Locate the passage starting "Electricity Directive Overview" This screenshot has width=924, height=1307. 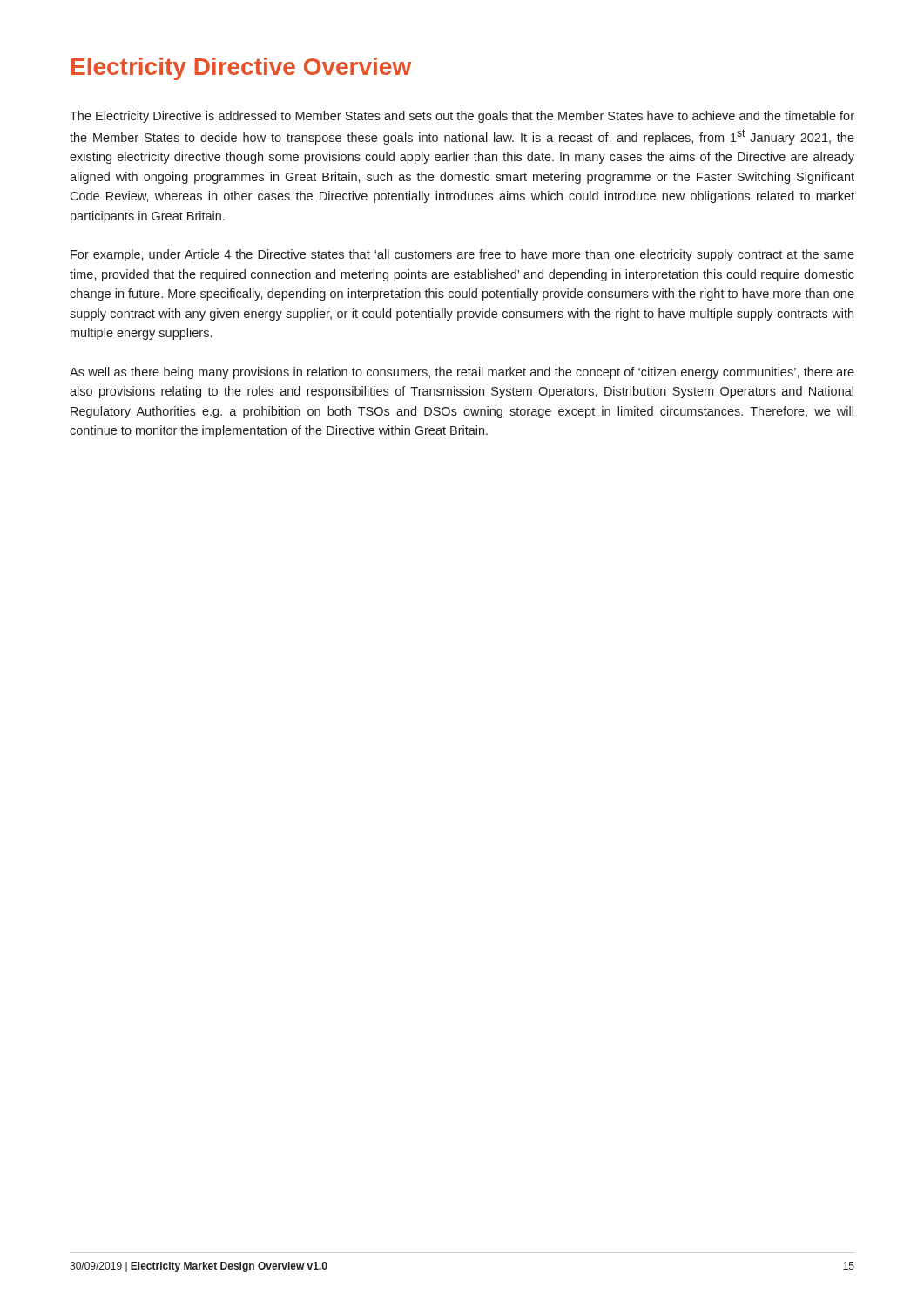click(240, 67)
